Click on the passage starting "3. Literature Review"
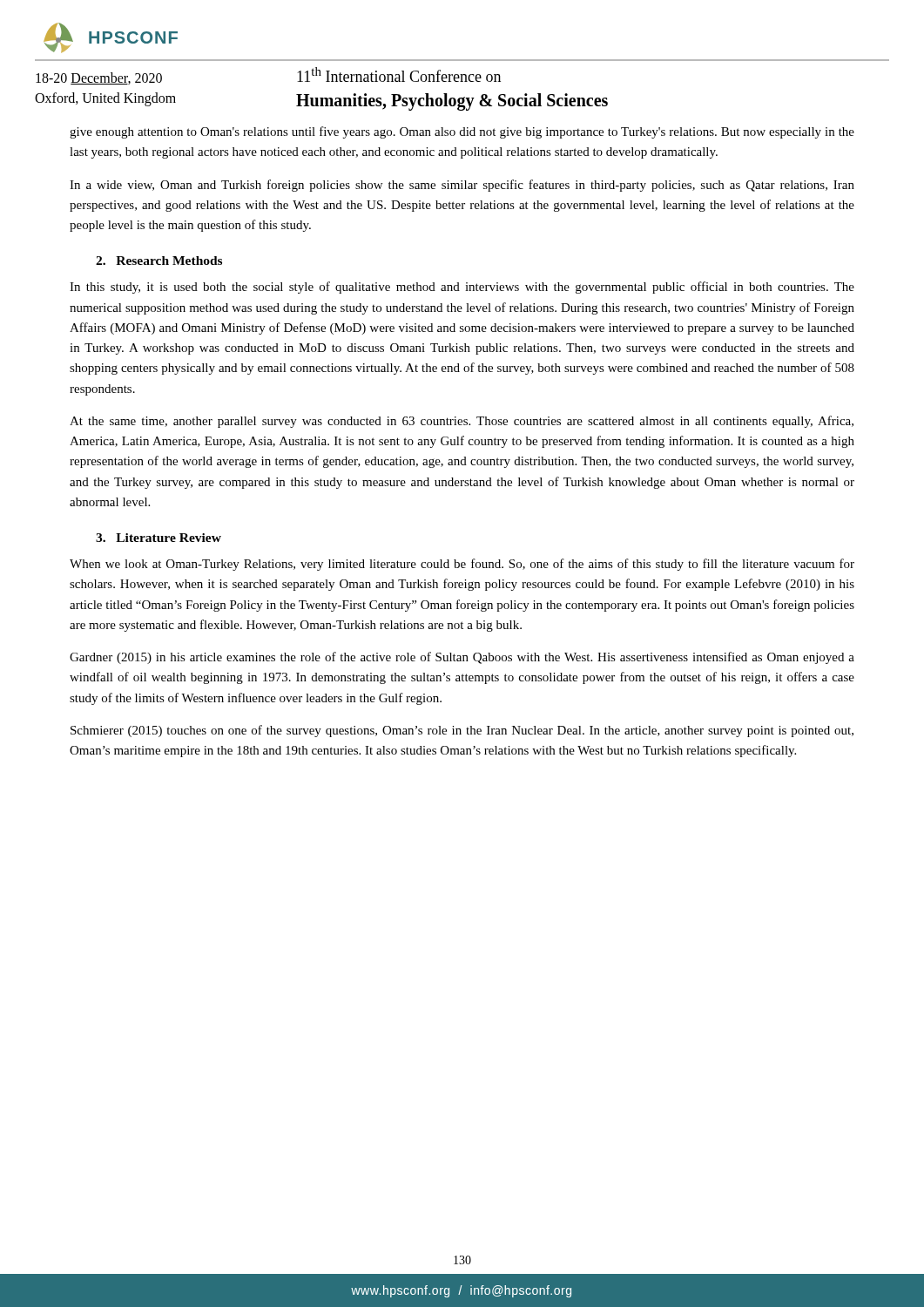Image resolution: width=924 pixels, height=1307 pixels. tap(158, 537)
